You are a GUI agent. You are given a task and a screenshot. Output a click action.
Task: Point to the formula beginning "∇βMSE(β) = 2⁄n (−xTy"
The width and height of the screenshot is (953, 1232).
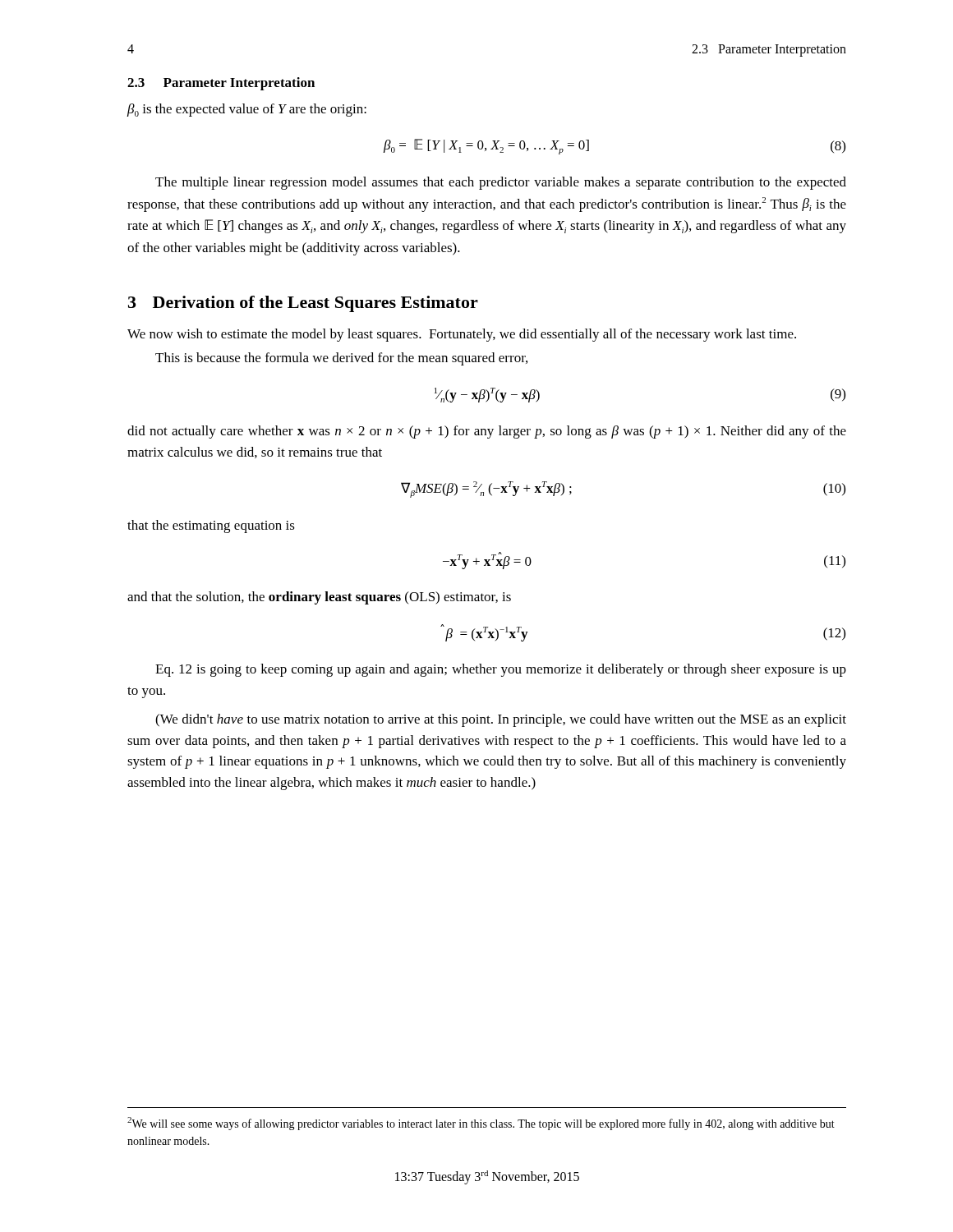[x=487, y=489]
